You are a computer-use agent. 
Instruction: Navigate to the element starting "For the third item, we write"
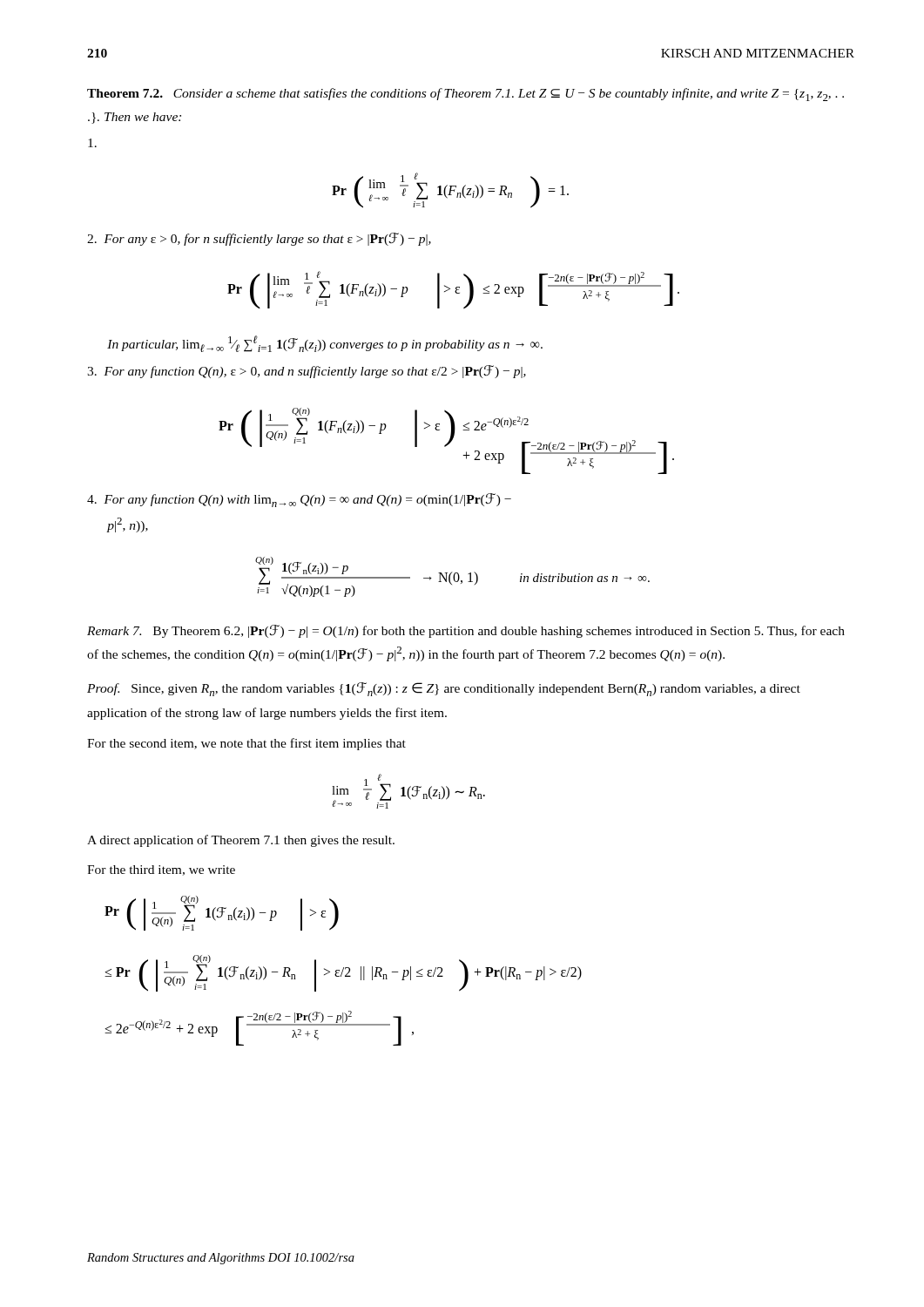(161, 869)
